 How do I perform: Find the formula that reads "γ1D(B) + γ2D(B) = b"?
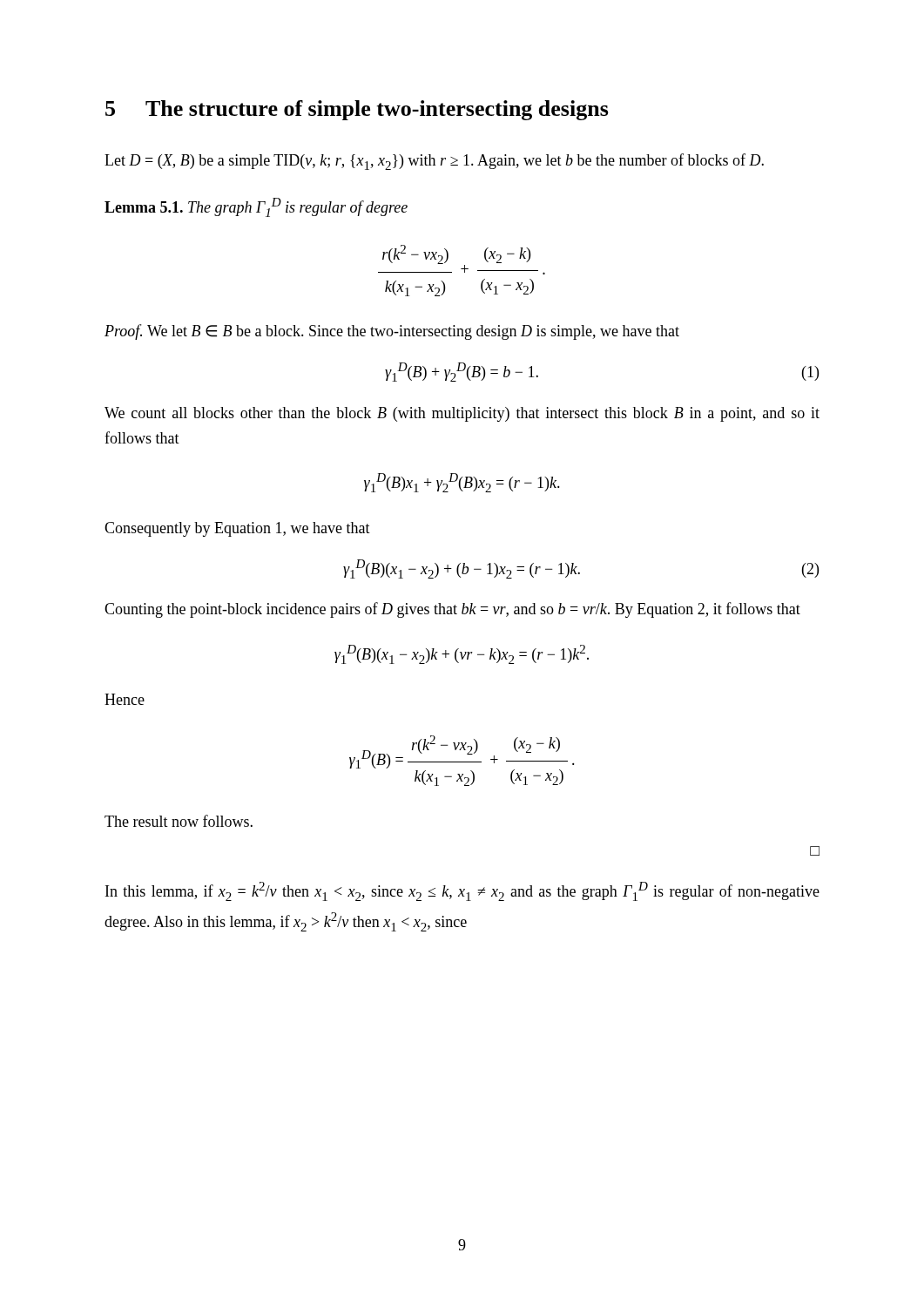[x=462, y=372]
